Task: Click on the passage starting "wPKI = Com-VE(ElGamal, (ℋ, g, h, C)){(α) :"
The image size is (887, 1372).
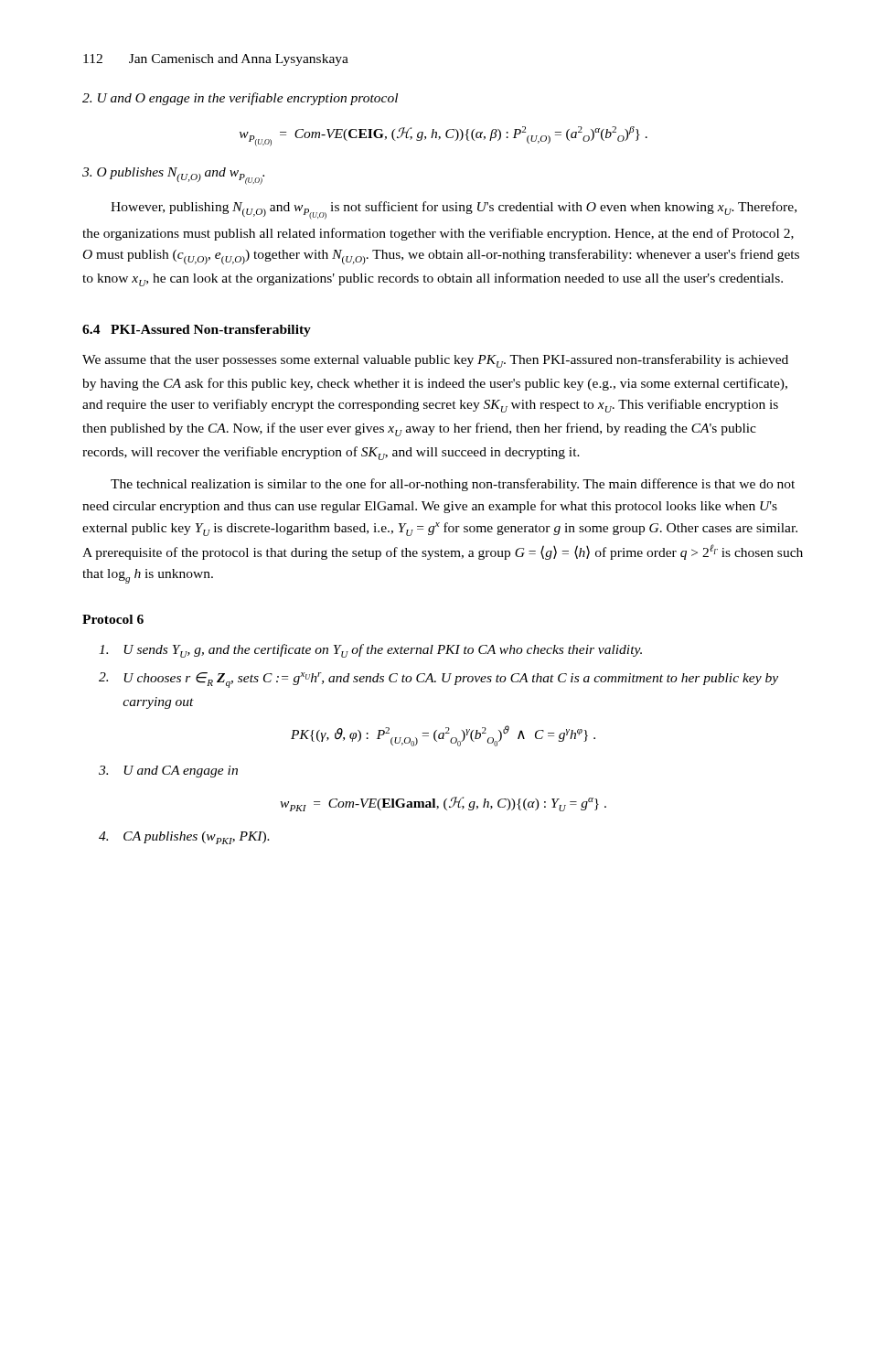Action: tap(444, 803)
